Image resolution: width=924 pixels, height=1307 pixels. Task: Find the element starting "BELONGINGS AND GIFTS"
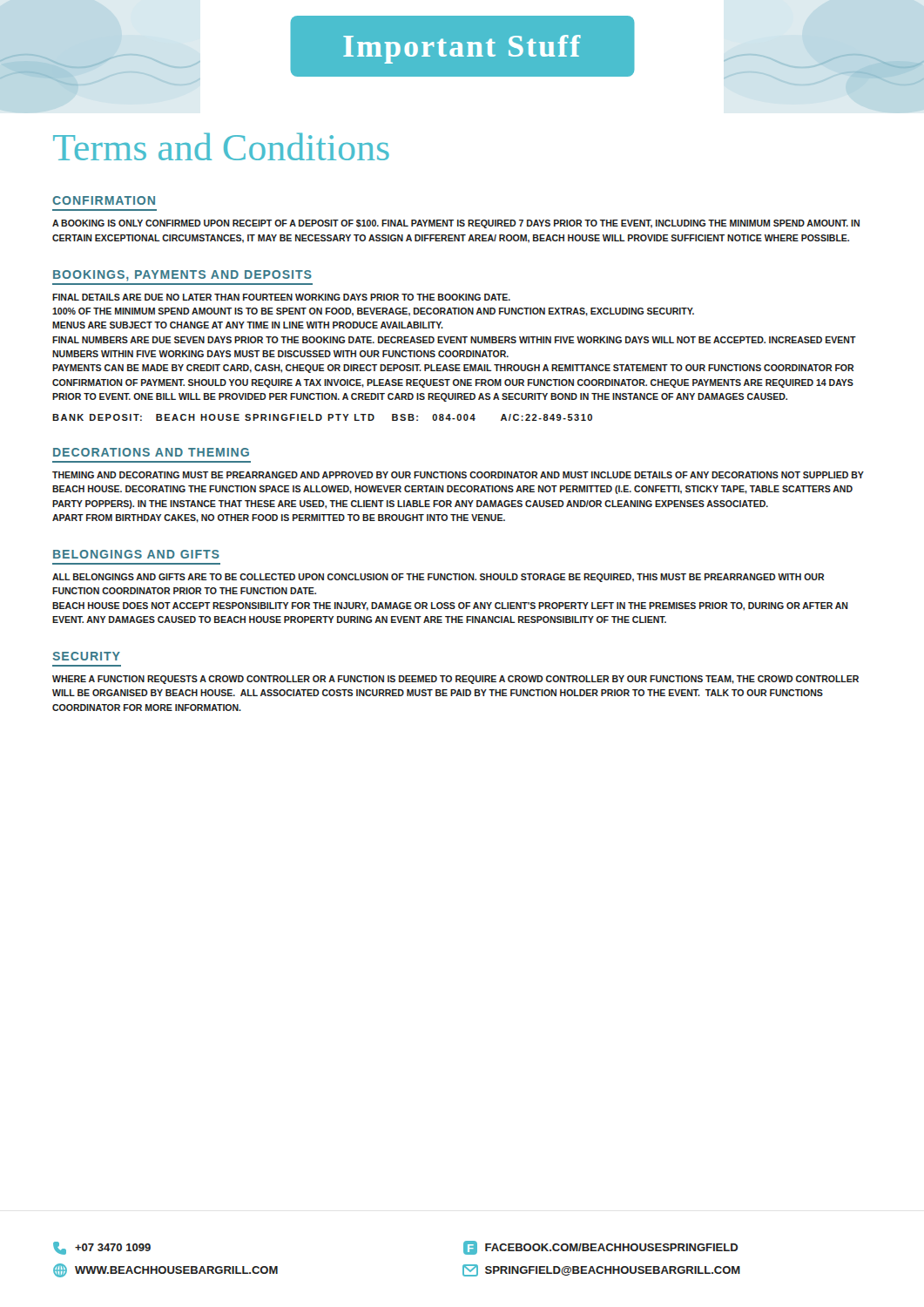click(136, 556)
